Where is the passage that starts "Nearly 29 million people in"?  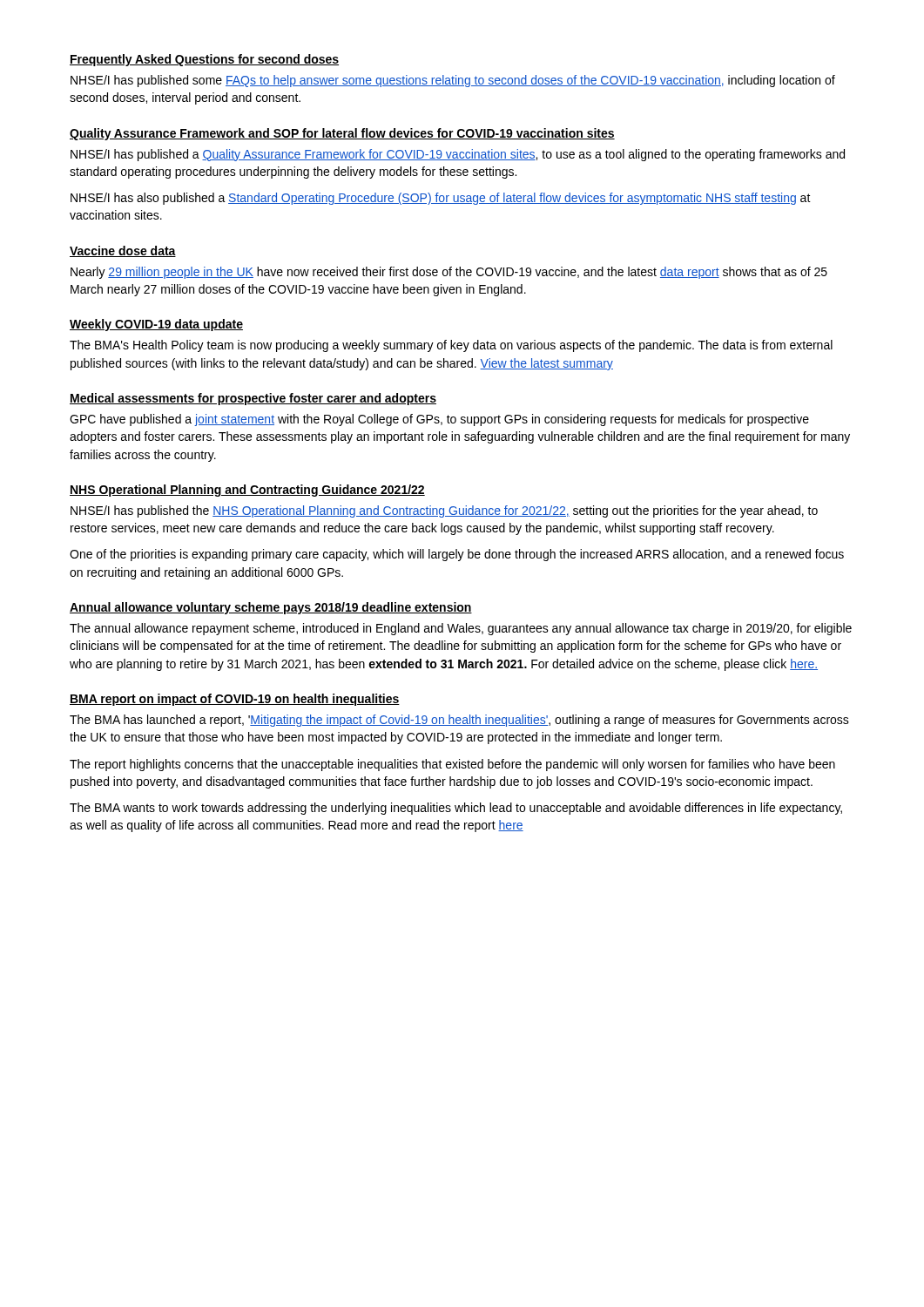point(462,281)
